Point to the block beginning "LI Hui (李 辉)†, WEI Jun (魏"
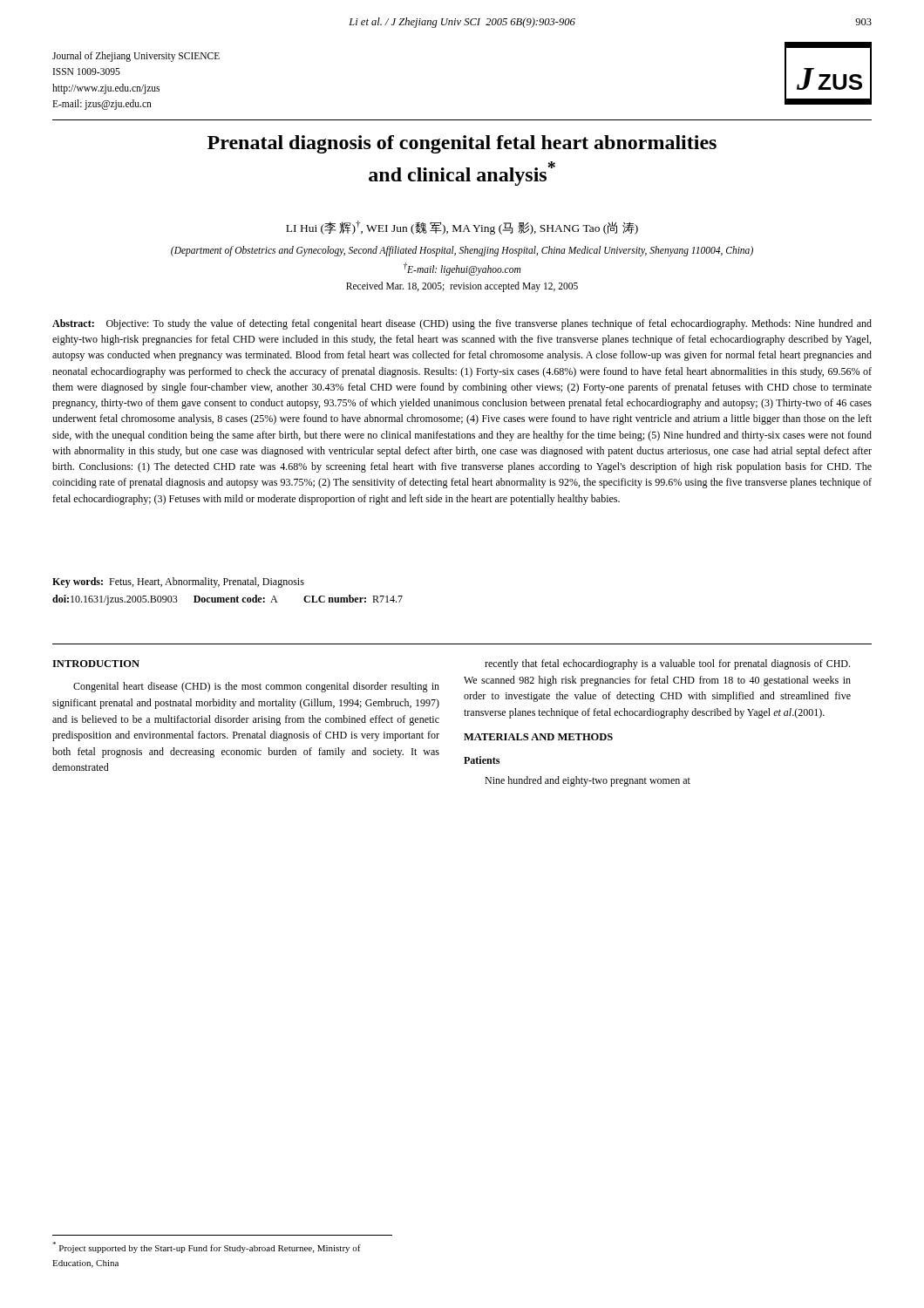Viewport: 924px width, 1308px height. pos(462,226)
